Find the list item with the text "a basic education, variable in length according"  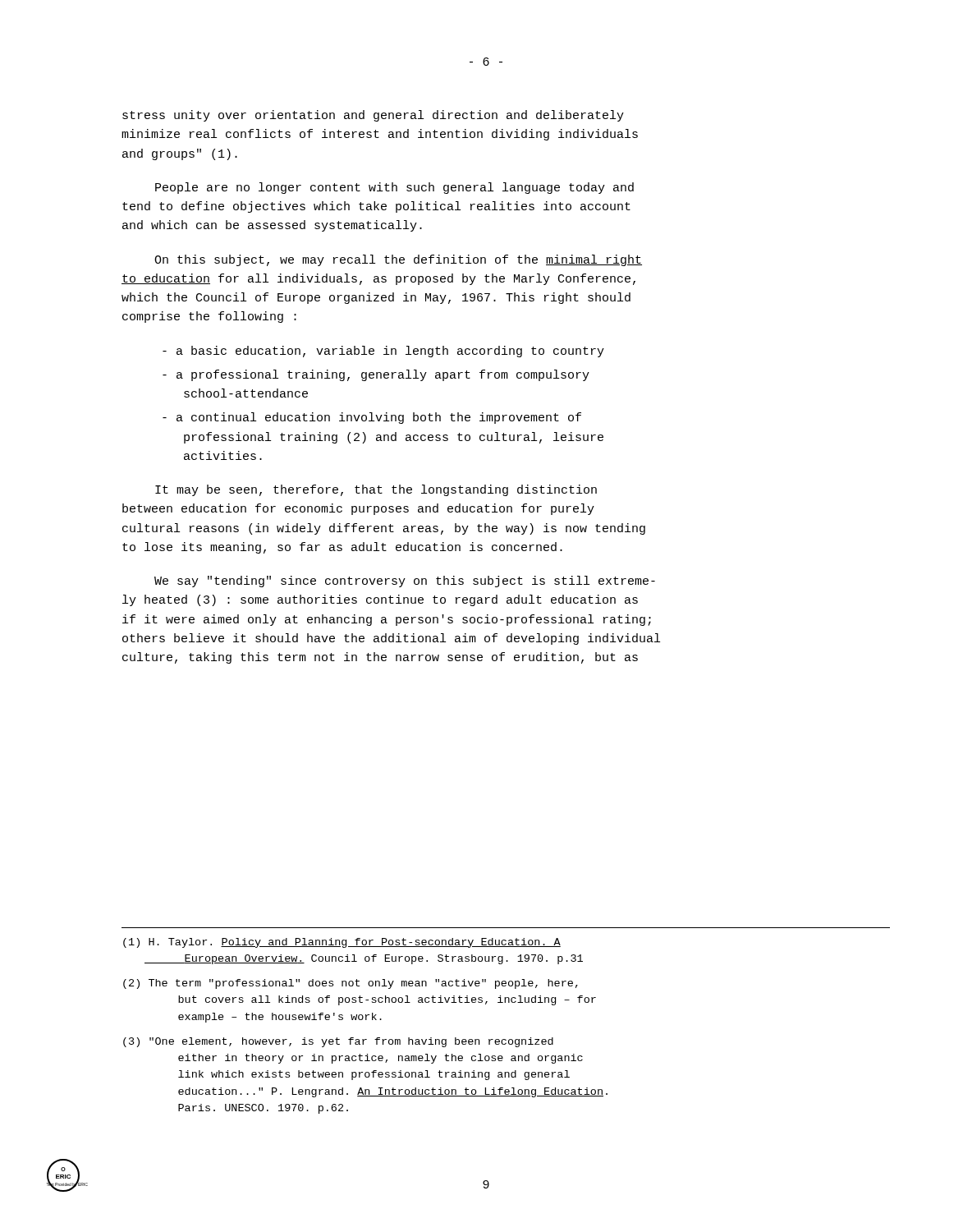click(383, 352)
